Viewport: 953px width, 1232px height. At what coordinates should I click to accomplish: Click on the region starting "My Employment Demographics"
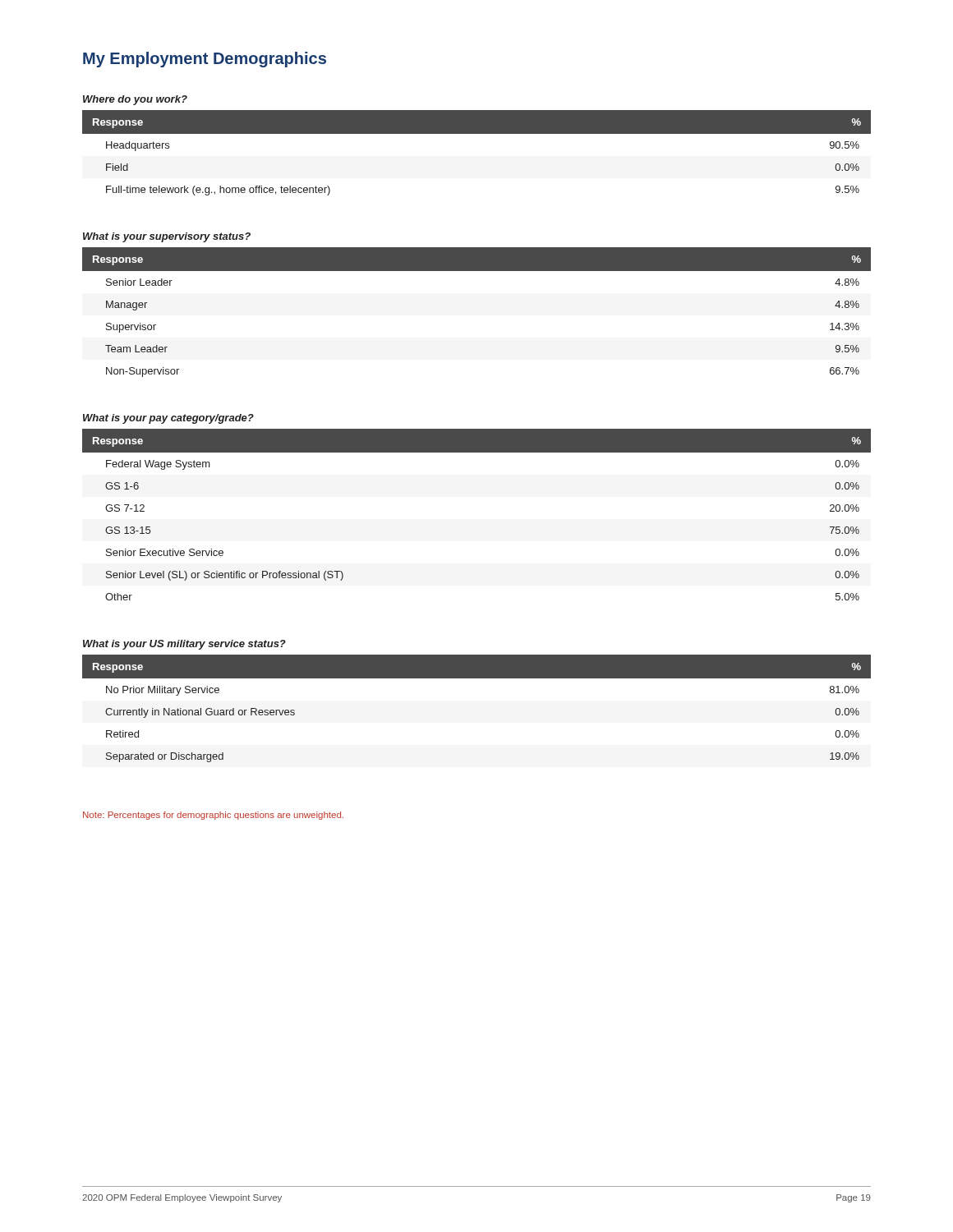pos(205,59)
